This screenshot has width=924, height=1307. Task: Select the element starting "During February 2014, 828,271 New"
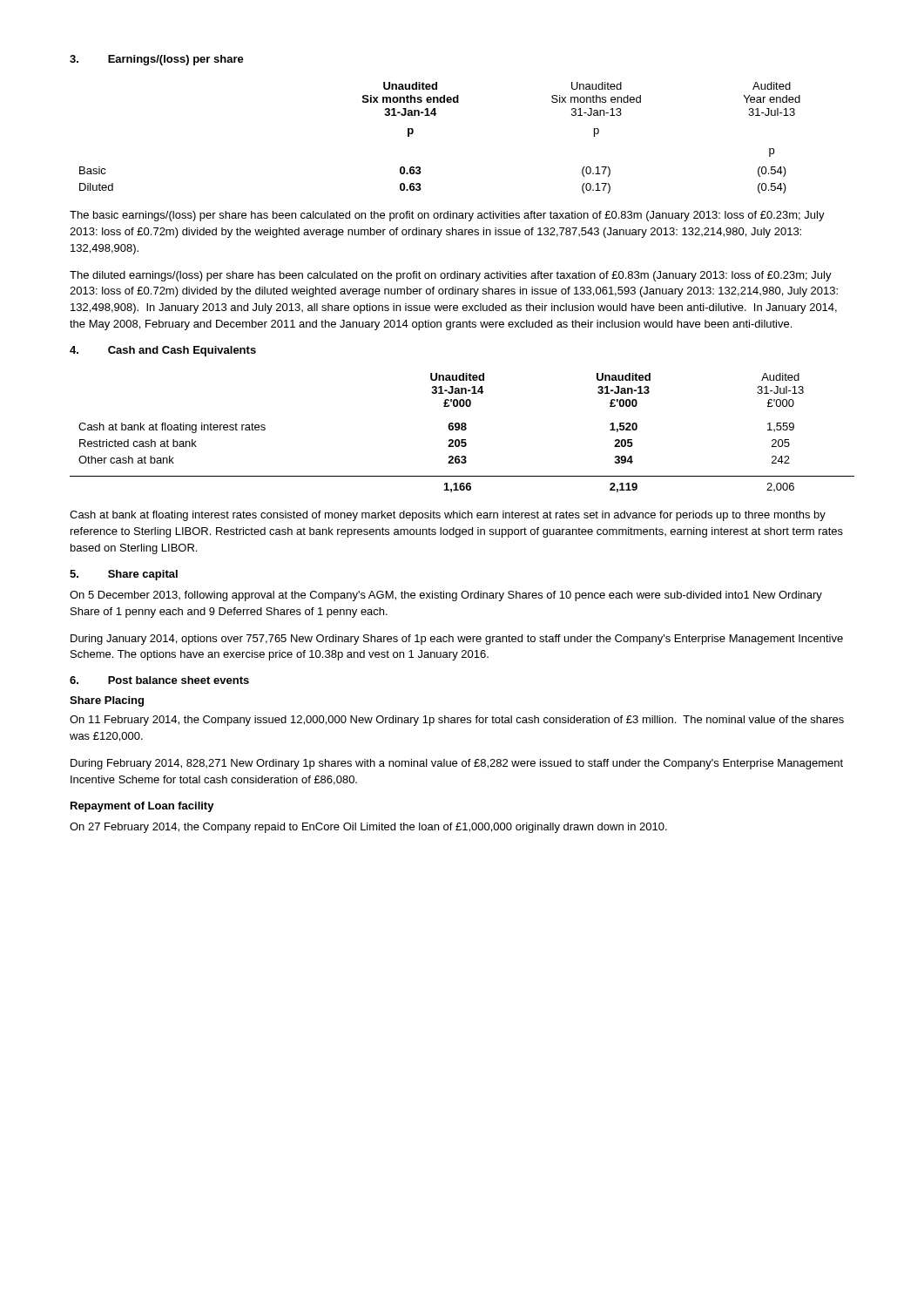coord(456,771)
